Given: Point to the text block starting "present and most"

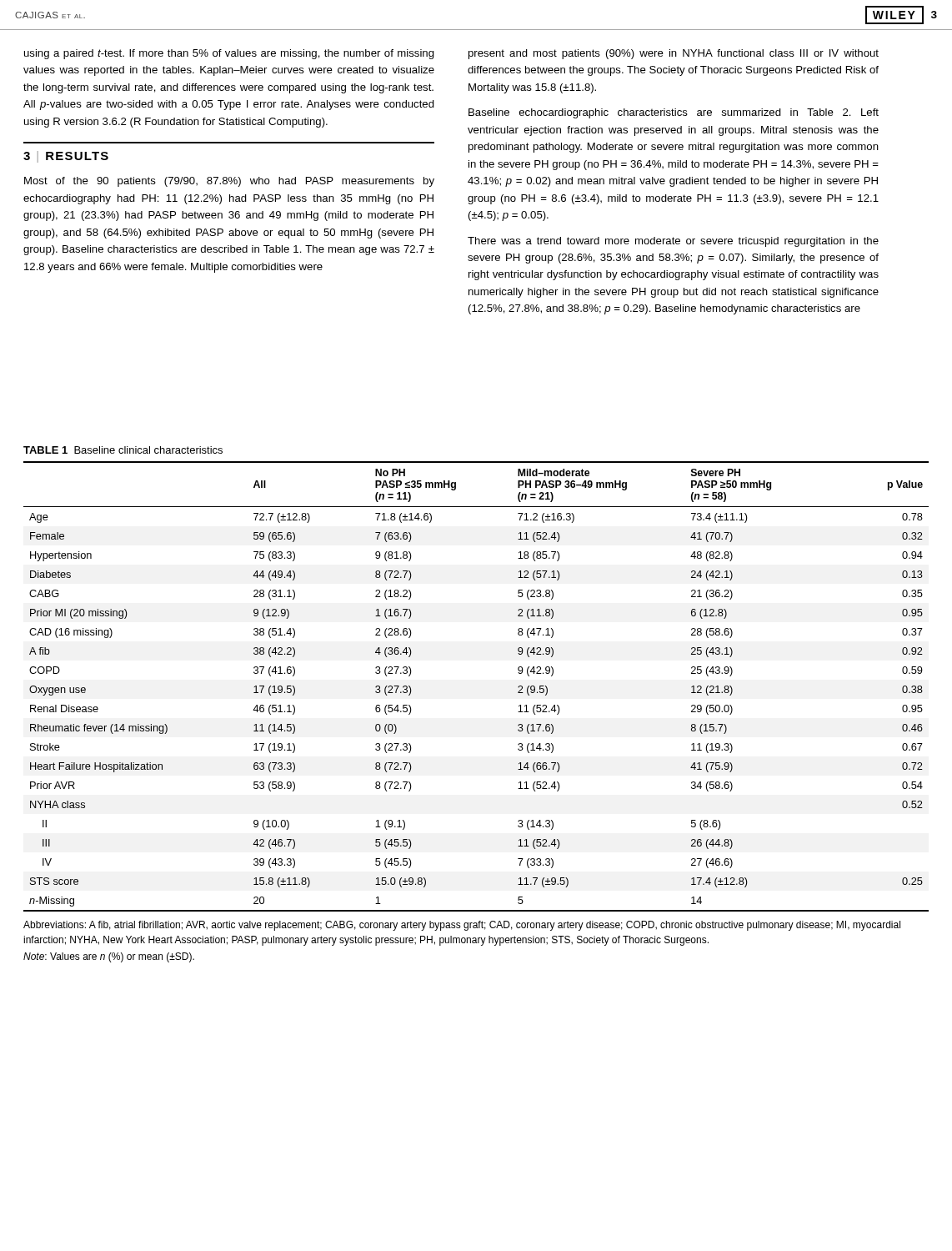Looking at the screenshot, I should point(673,70).
